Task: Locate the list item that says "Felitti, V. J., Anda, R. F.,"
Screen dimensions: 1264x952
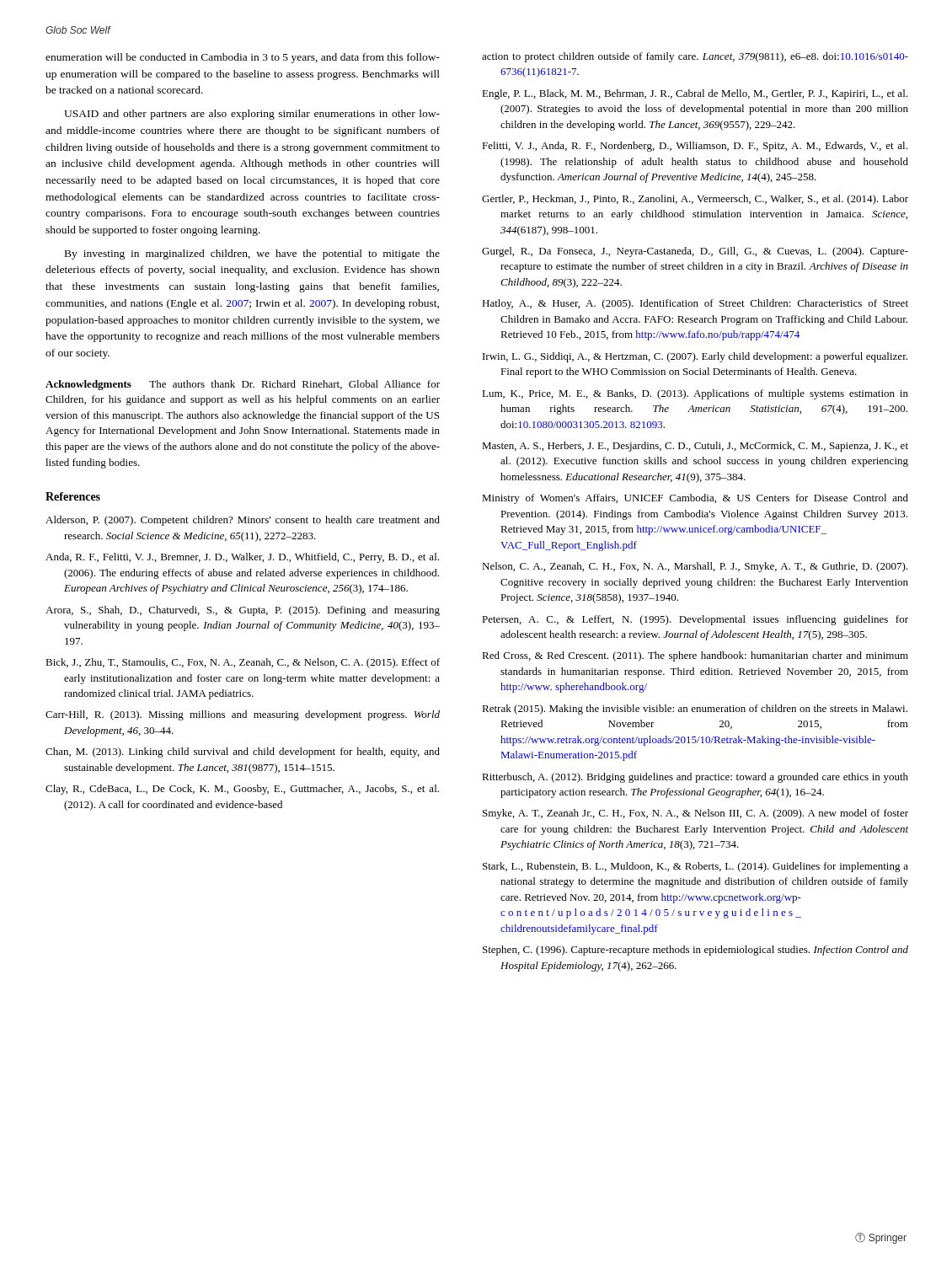Action: (695, 161)
